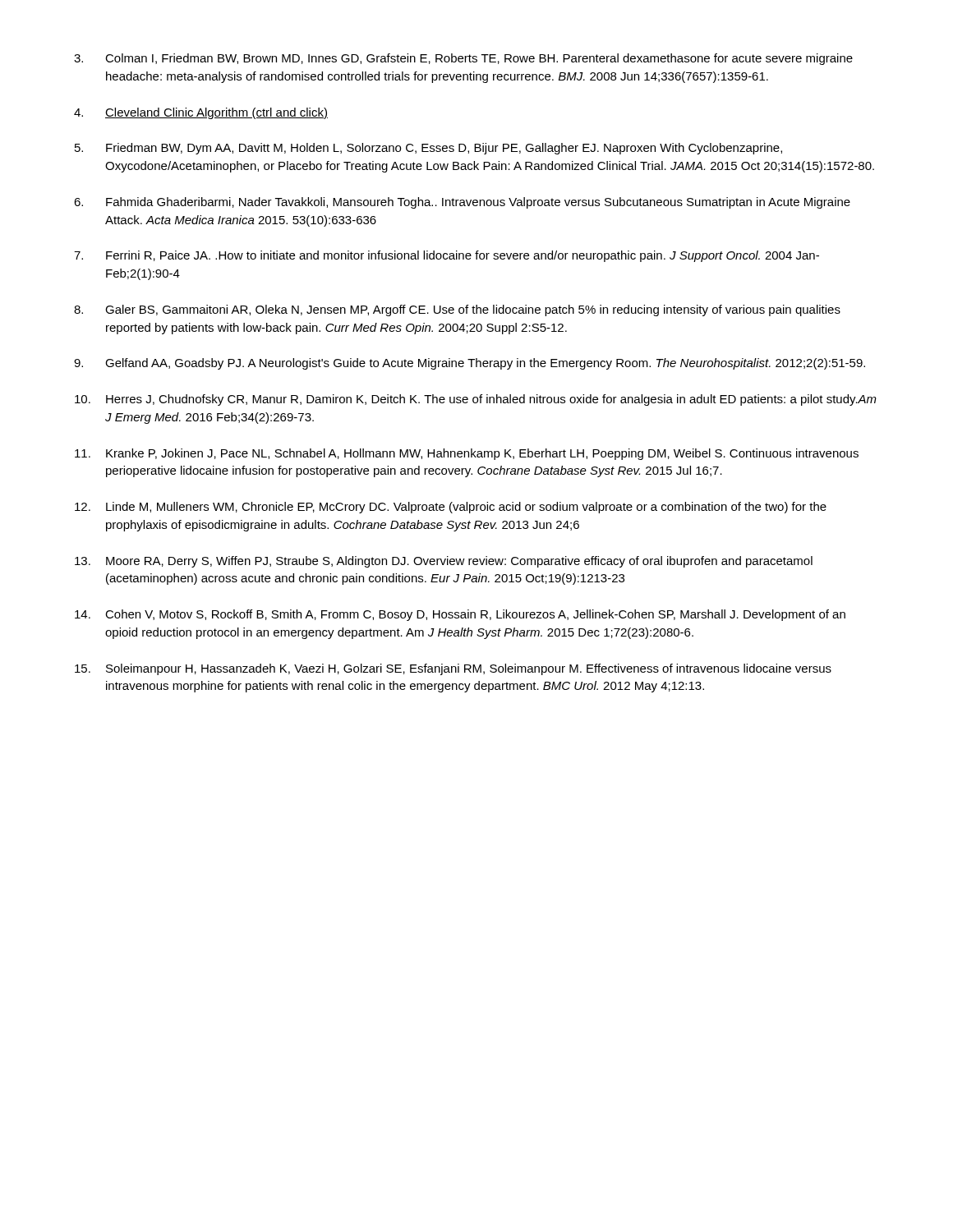This screenshot has height=1232, width=953.
Task: Navigate to the element starting "14. Cohen V, Motov"
Action: (x=476, y=623)
